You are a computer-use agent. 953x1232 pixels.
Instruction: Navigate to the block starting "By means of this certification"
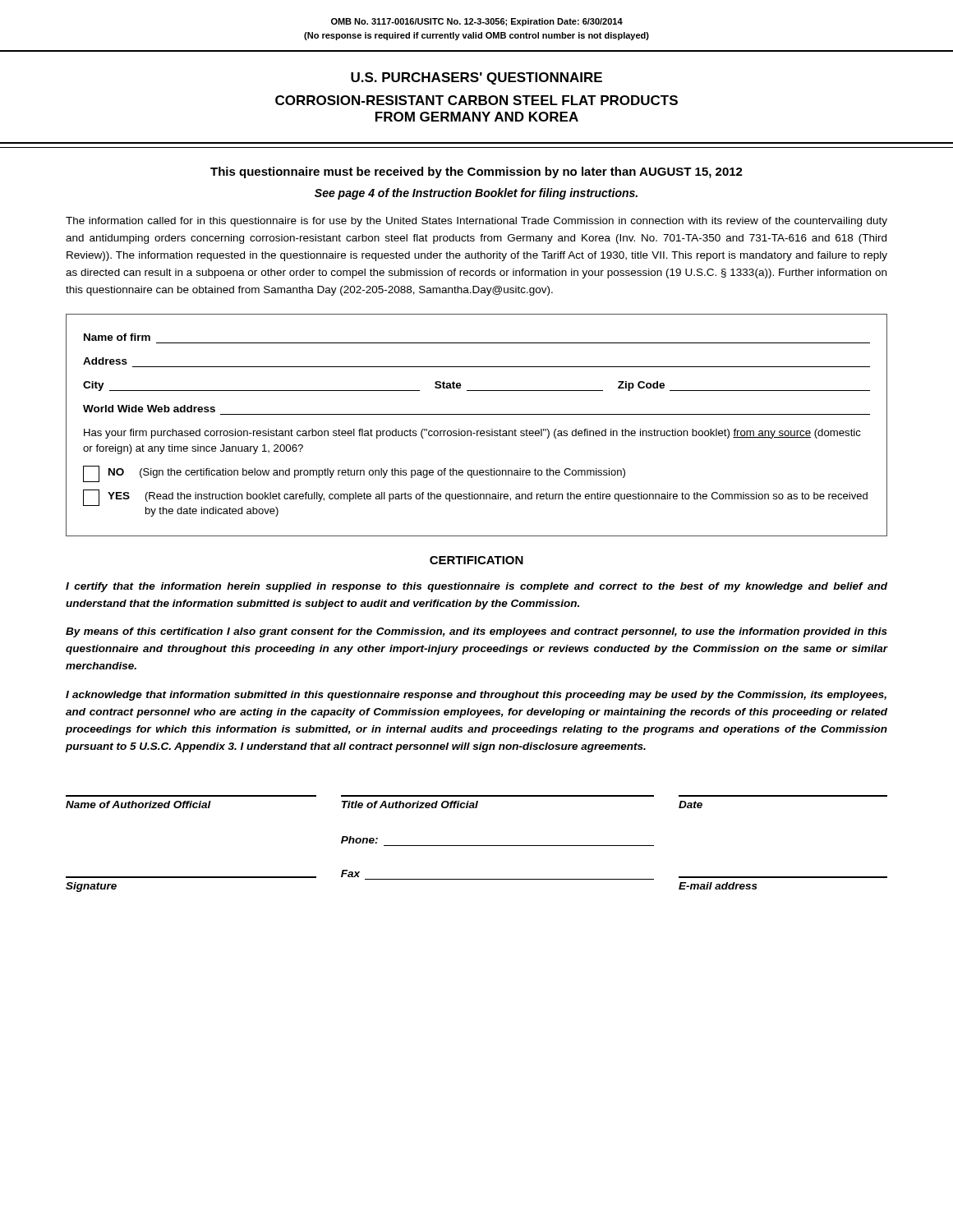(x=476, y=649)
